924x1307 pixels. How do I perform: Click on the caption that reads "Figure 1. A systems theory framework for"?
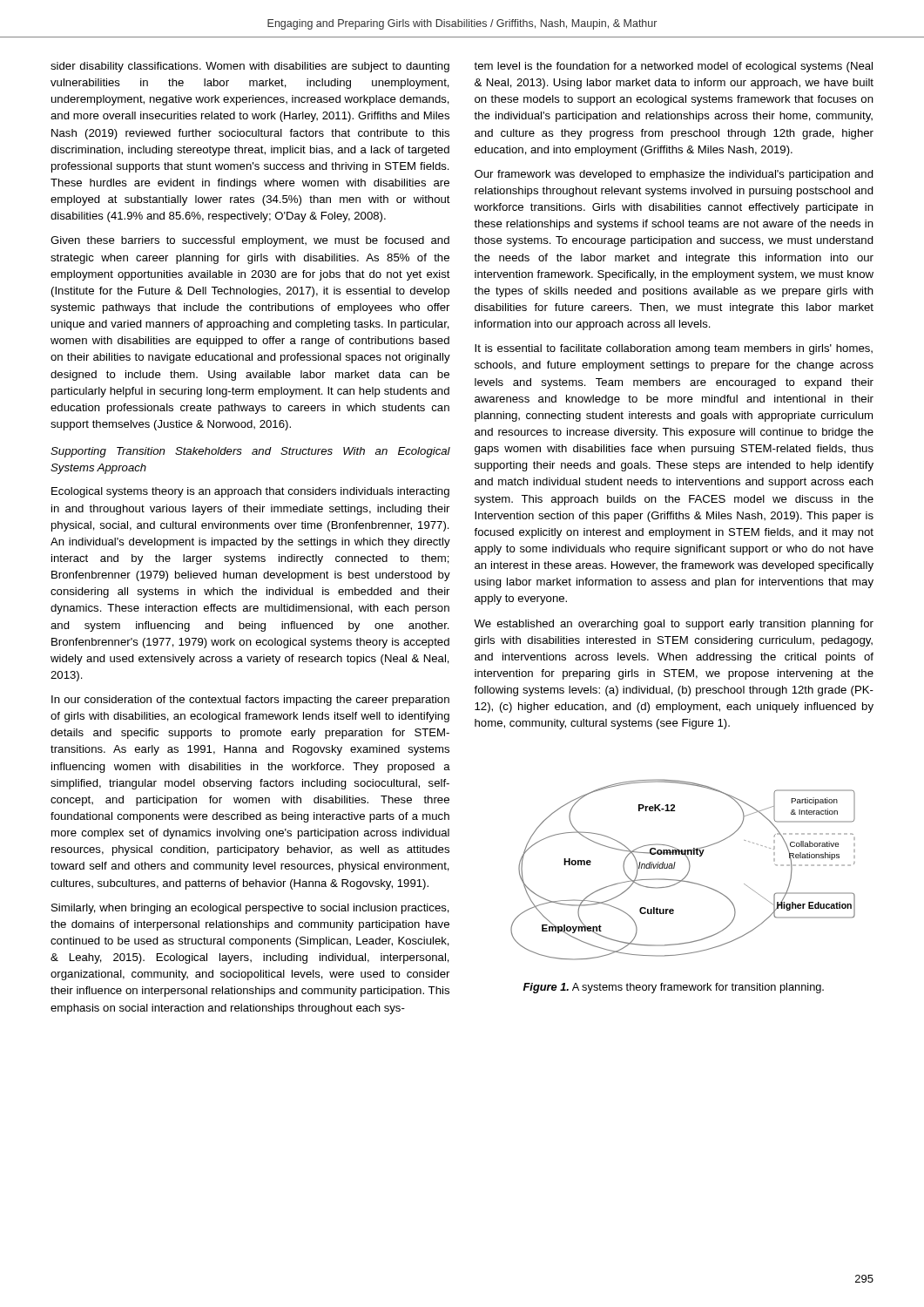coord(674,987)
